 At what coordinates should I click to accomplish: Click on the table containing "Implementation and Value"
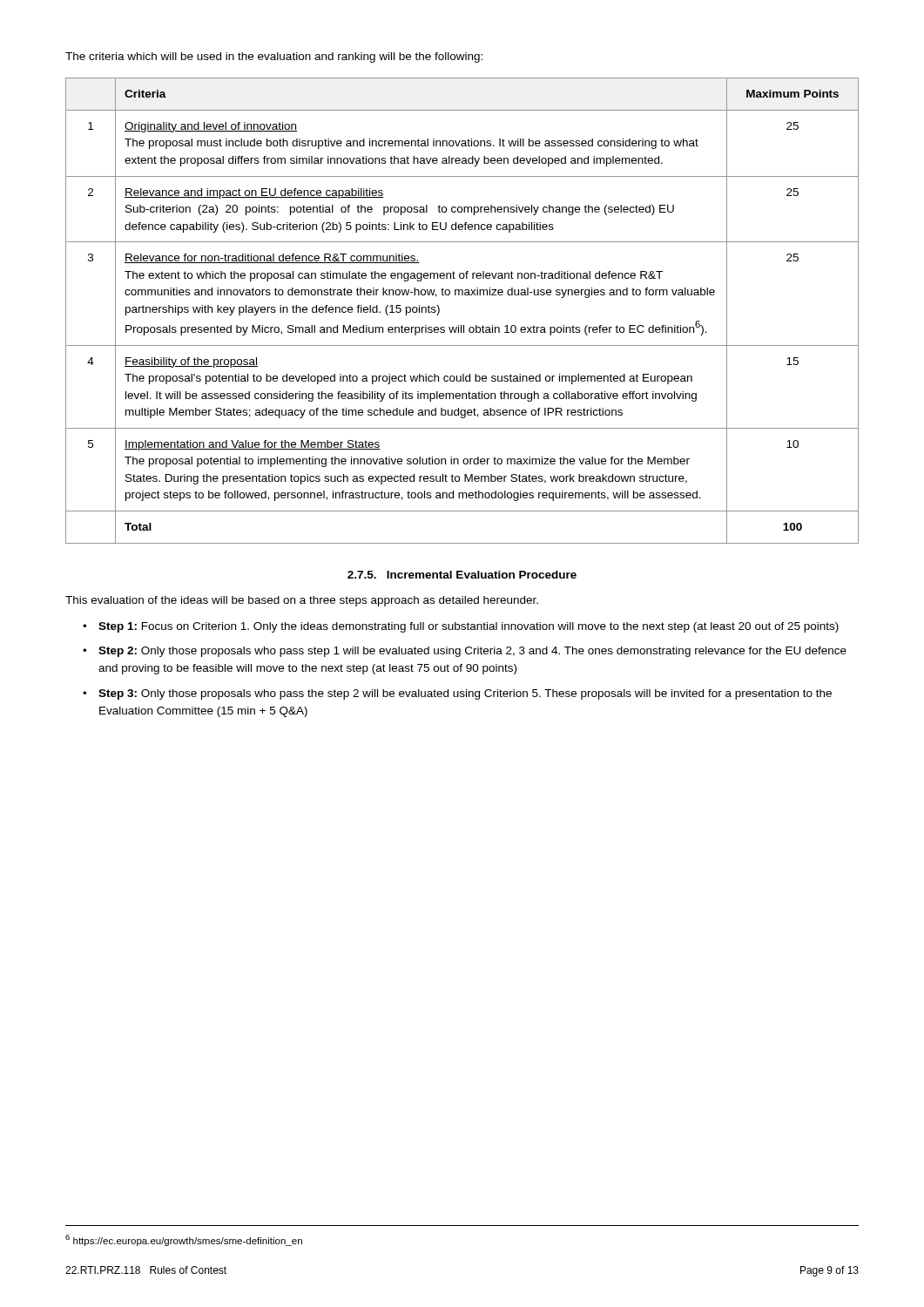(462, 311)
